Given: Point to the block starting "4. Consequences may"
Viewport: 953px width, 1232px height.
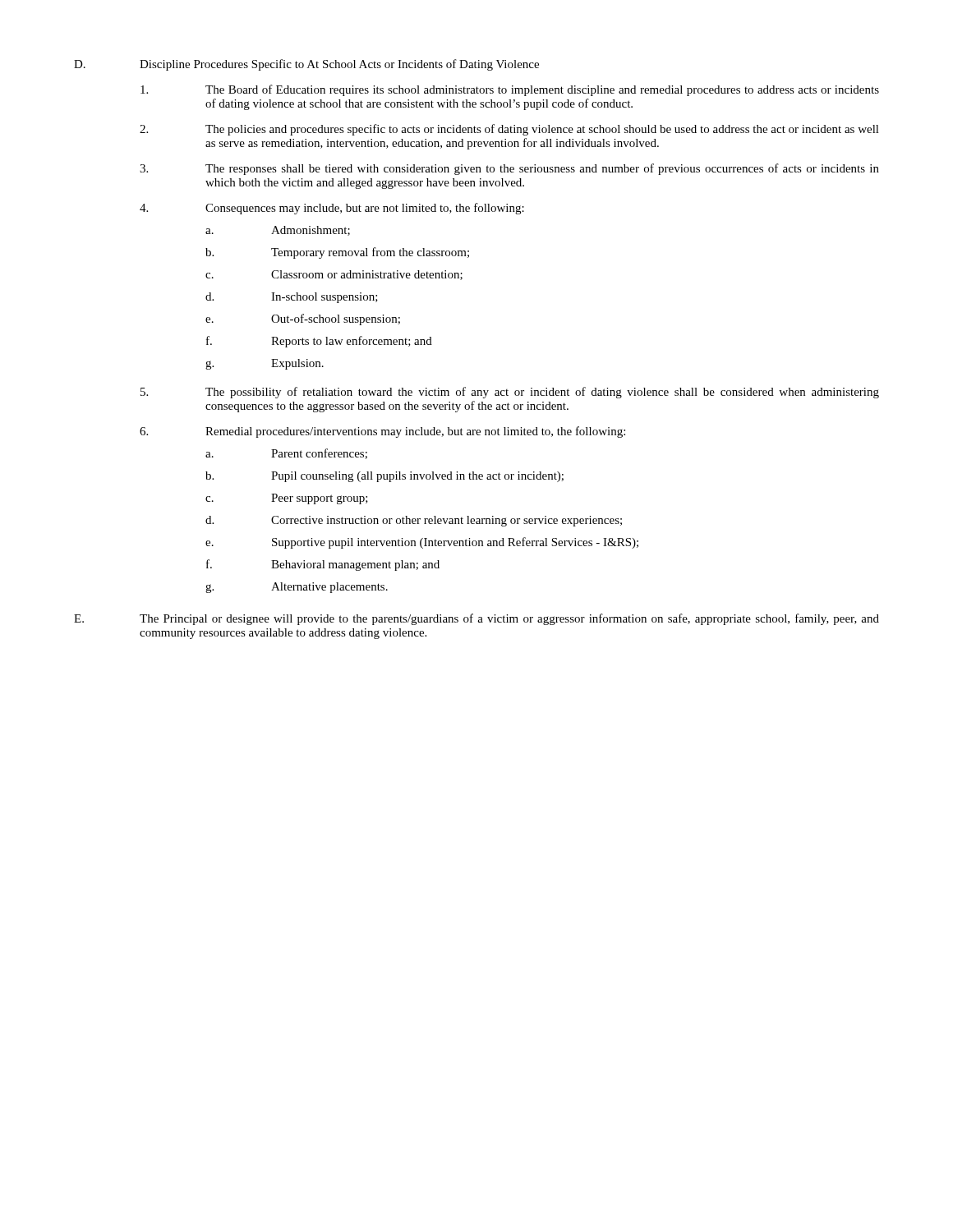Looking at the screenshot, I should (332, 209).
